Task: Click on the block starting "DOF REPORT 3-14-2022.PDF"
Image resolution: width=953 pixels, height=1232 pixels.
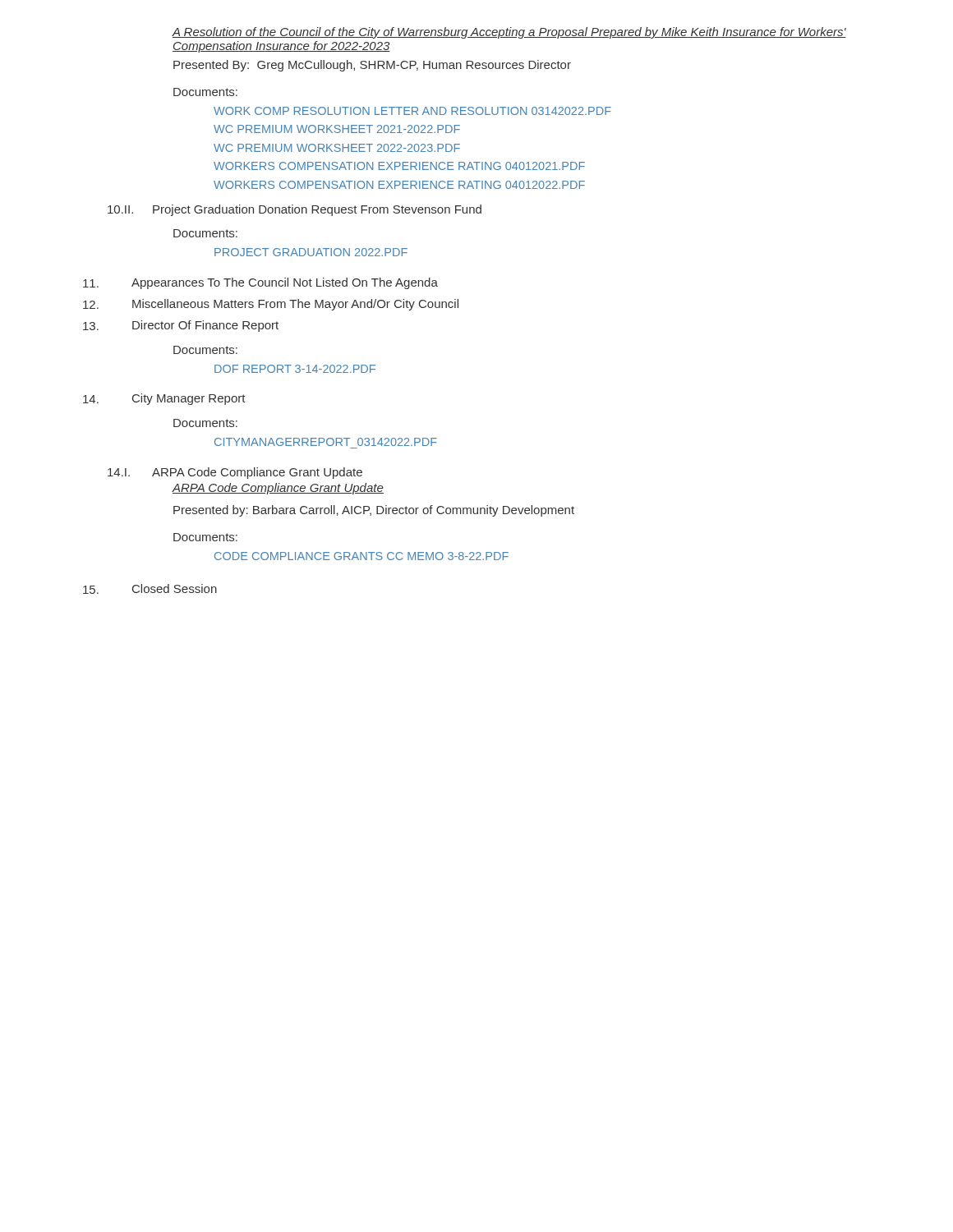Action: 295,369
